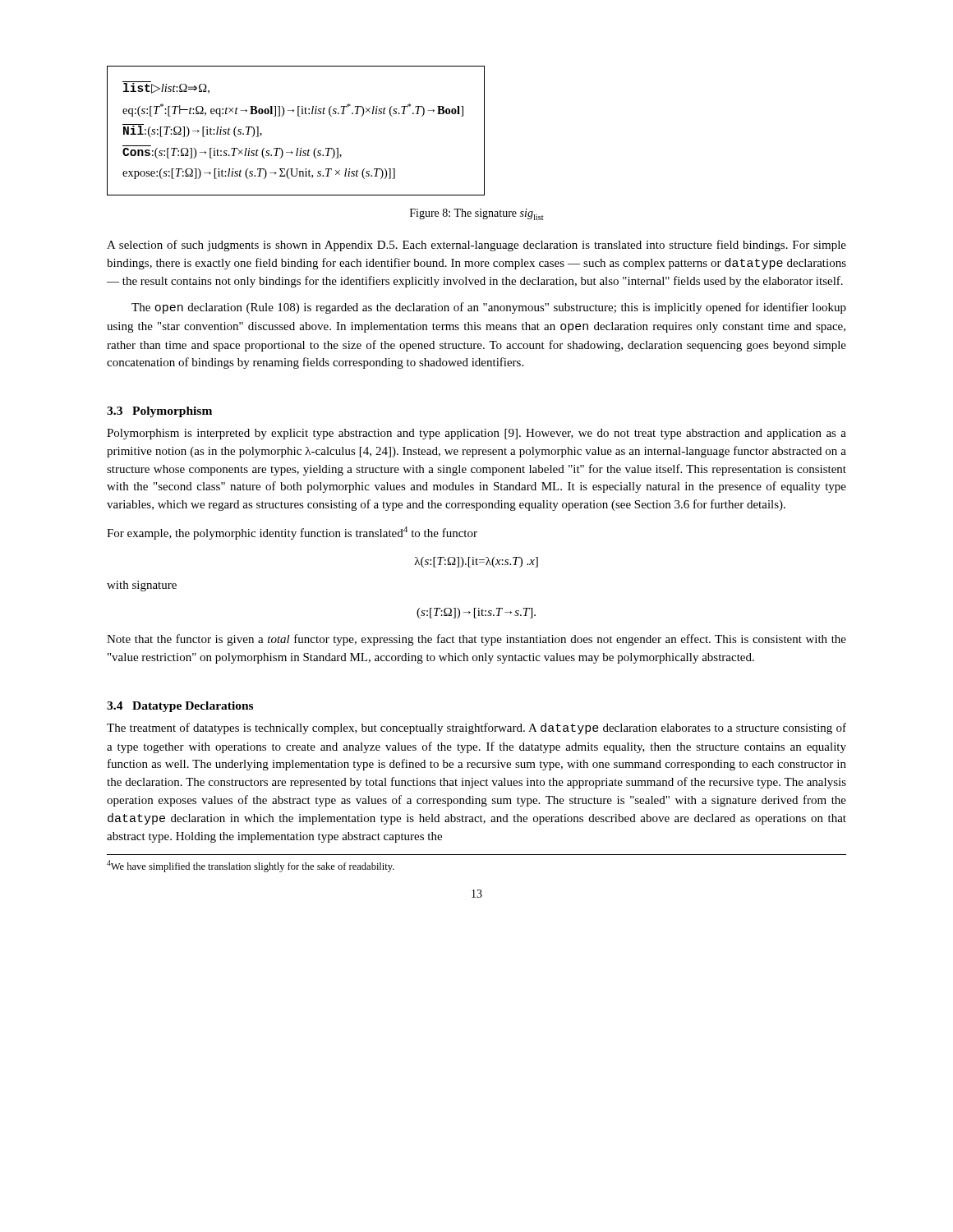Navigate to the block starting "4We have simplified the translation"
Image resolution: width=953 pixels, height=1232 pixels.
pyautogui.click(x=251, y=866)
